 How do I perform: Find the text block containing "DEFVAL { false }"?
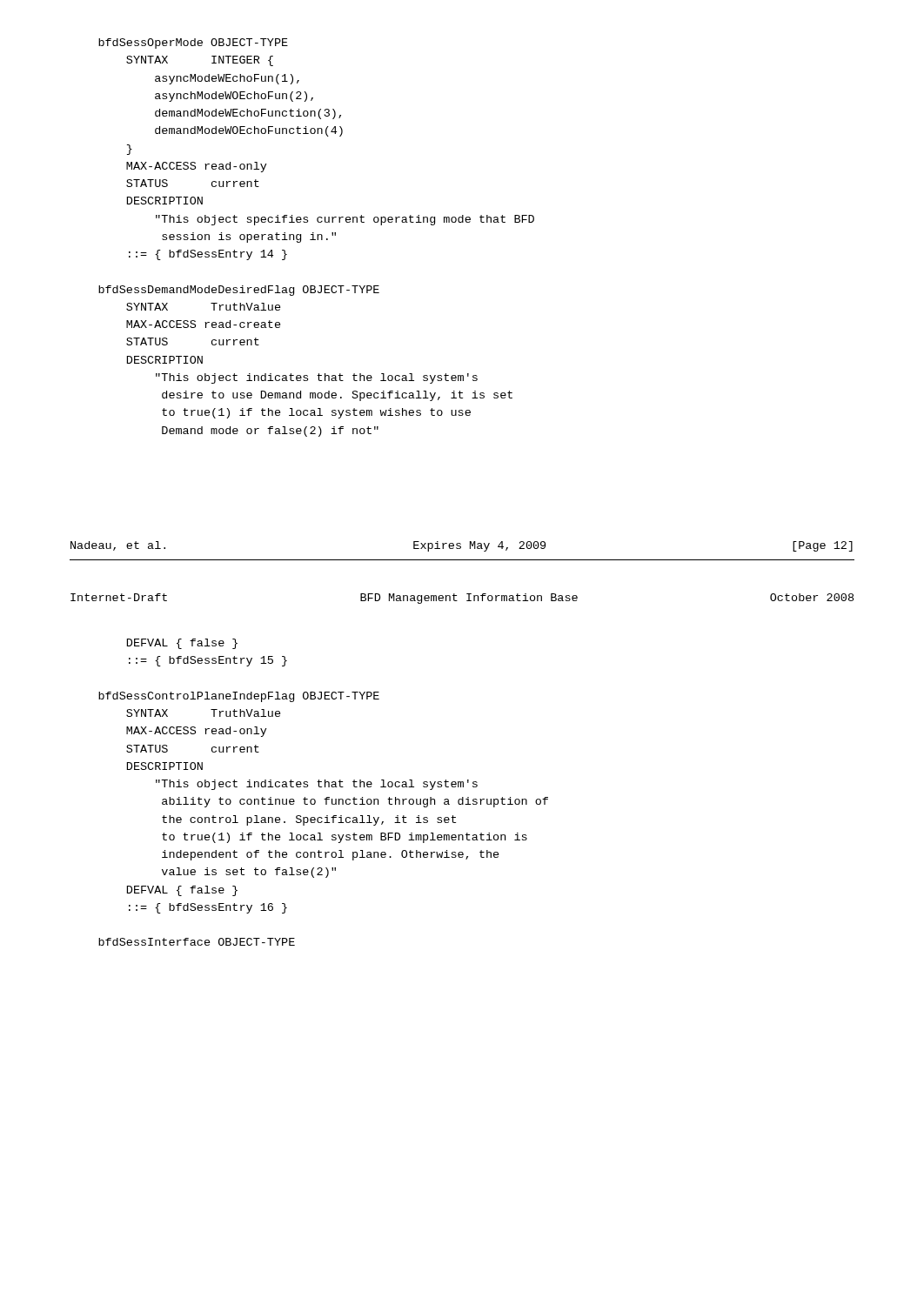coord(462,794)
